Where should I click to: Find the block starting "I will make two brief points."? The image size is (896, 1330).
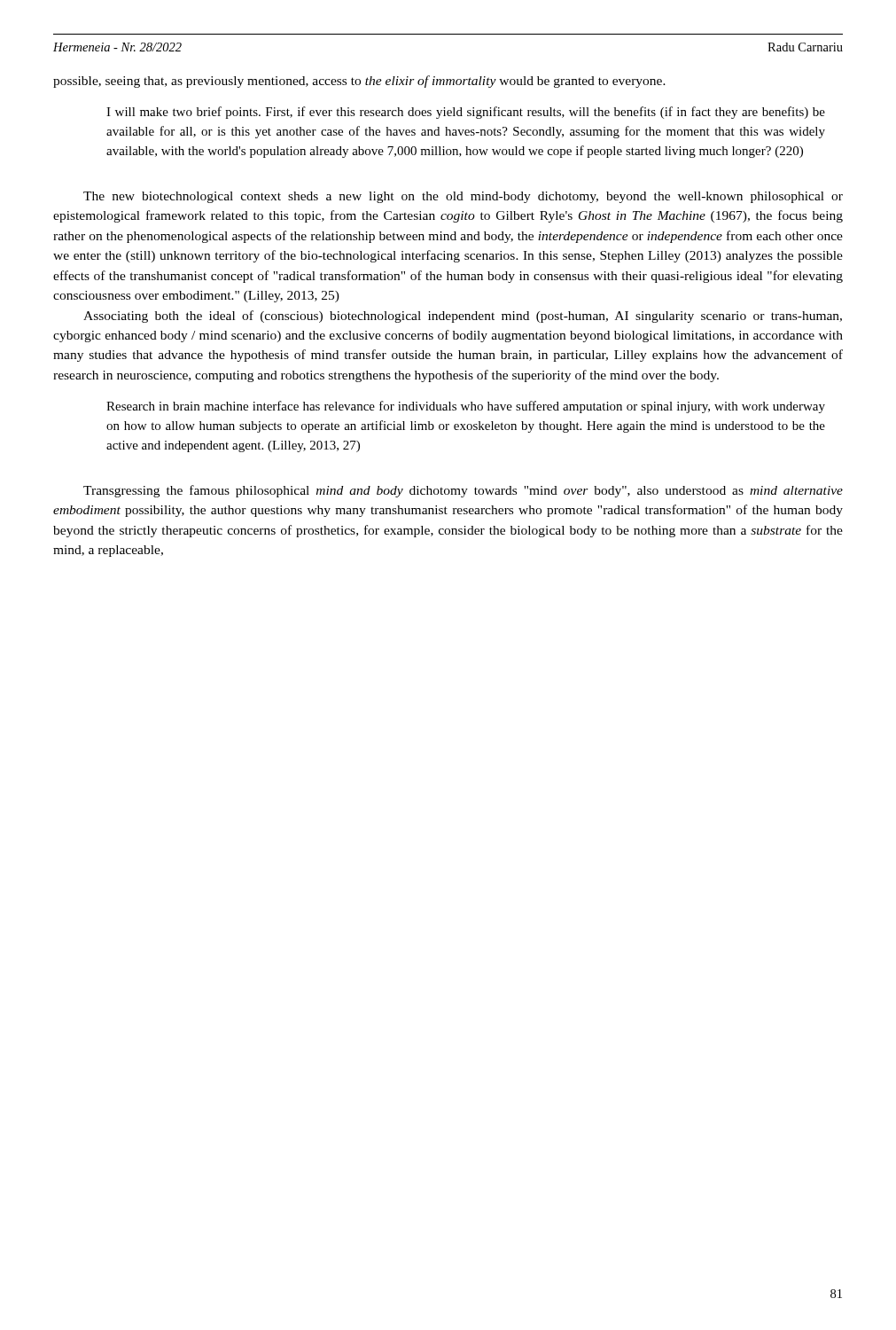[x=466, y=131]
